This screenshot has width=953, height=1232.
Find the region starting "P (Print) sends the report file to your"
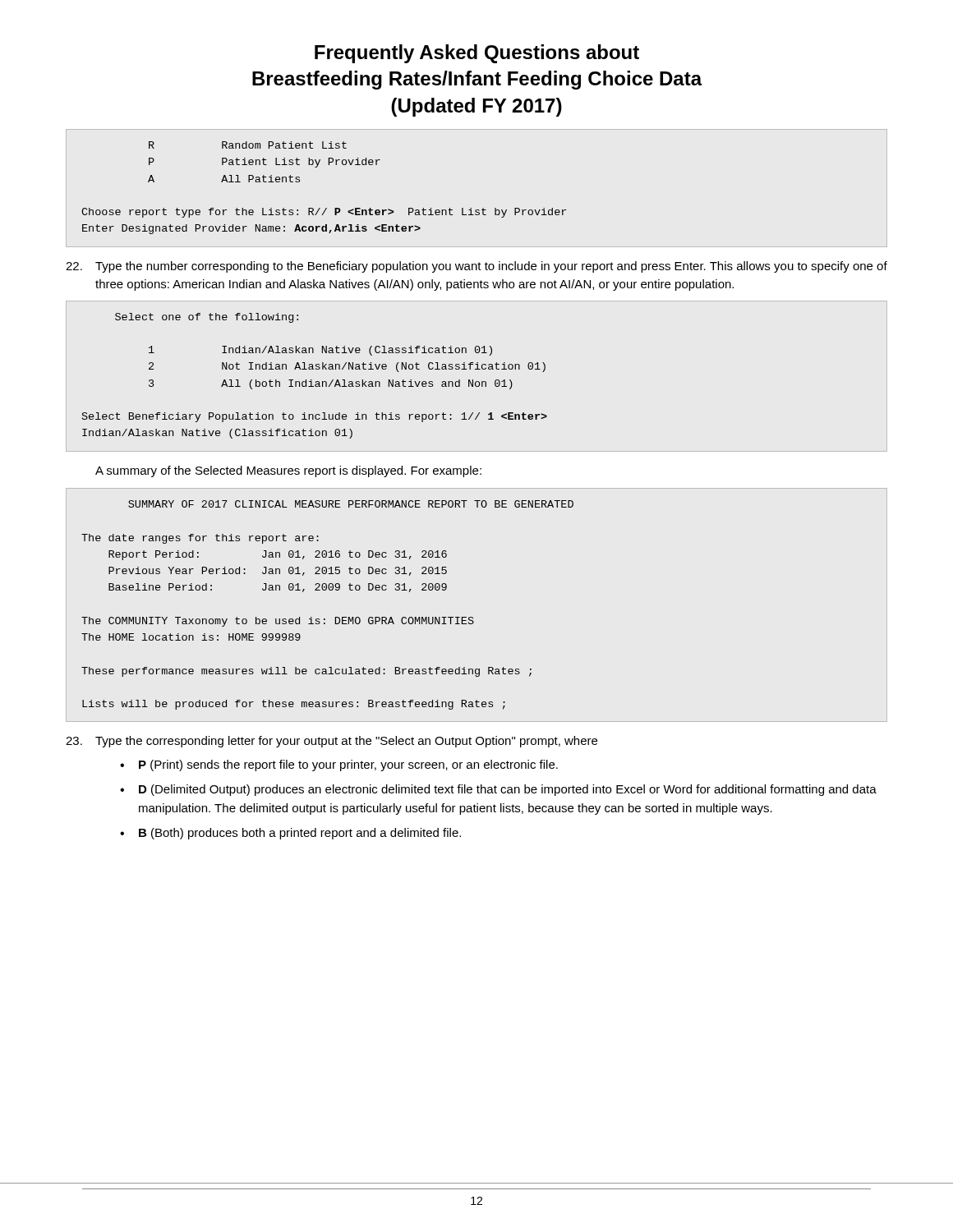click(x=348, y=764)
